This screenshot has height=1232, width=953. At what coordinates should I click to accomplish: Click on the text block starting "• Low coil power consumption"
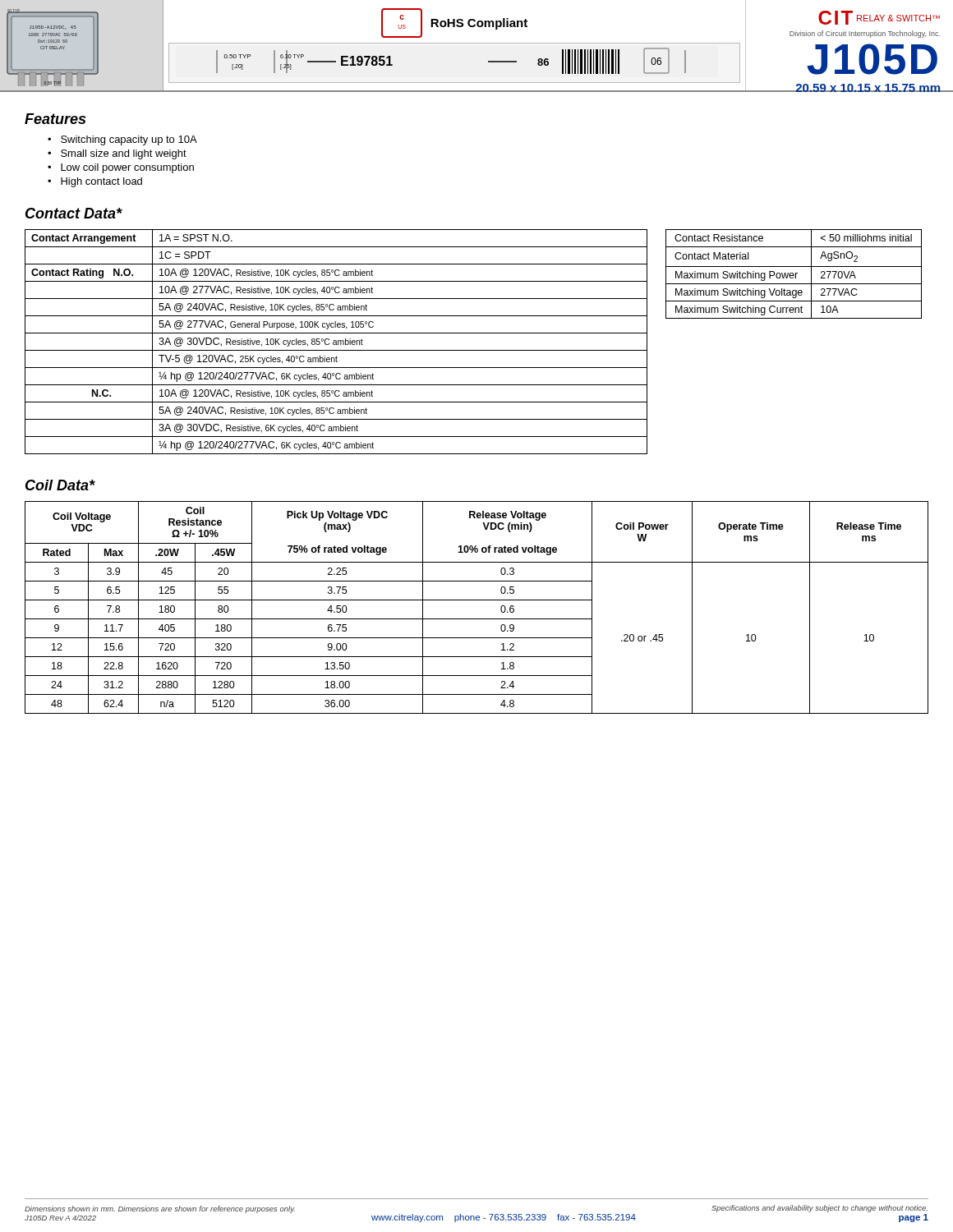(121, 167)
